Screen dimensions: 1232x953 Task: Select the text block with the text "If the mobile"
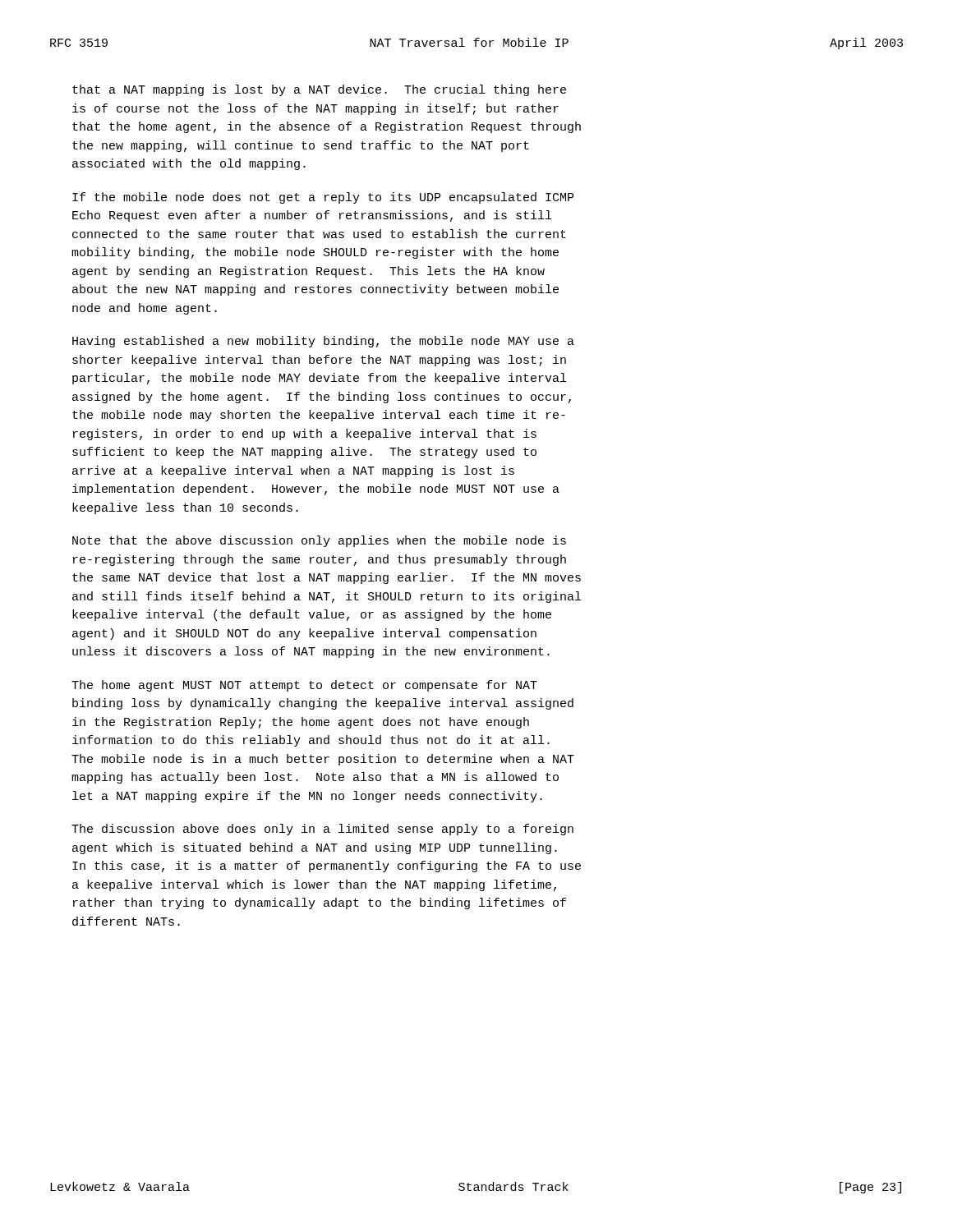tap(312, 253)
